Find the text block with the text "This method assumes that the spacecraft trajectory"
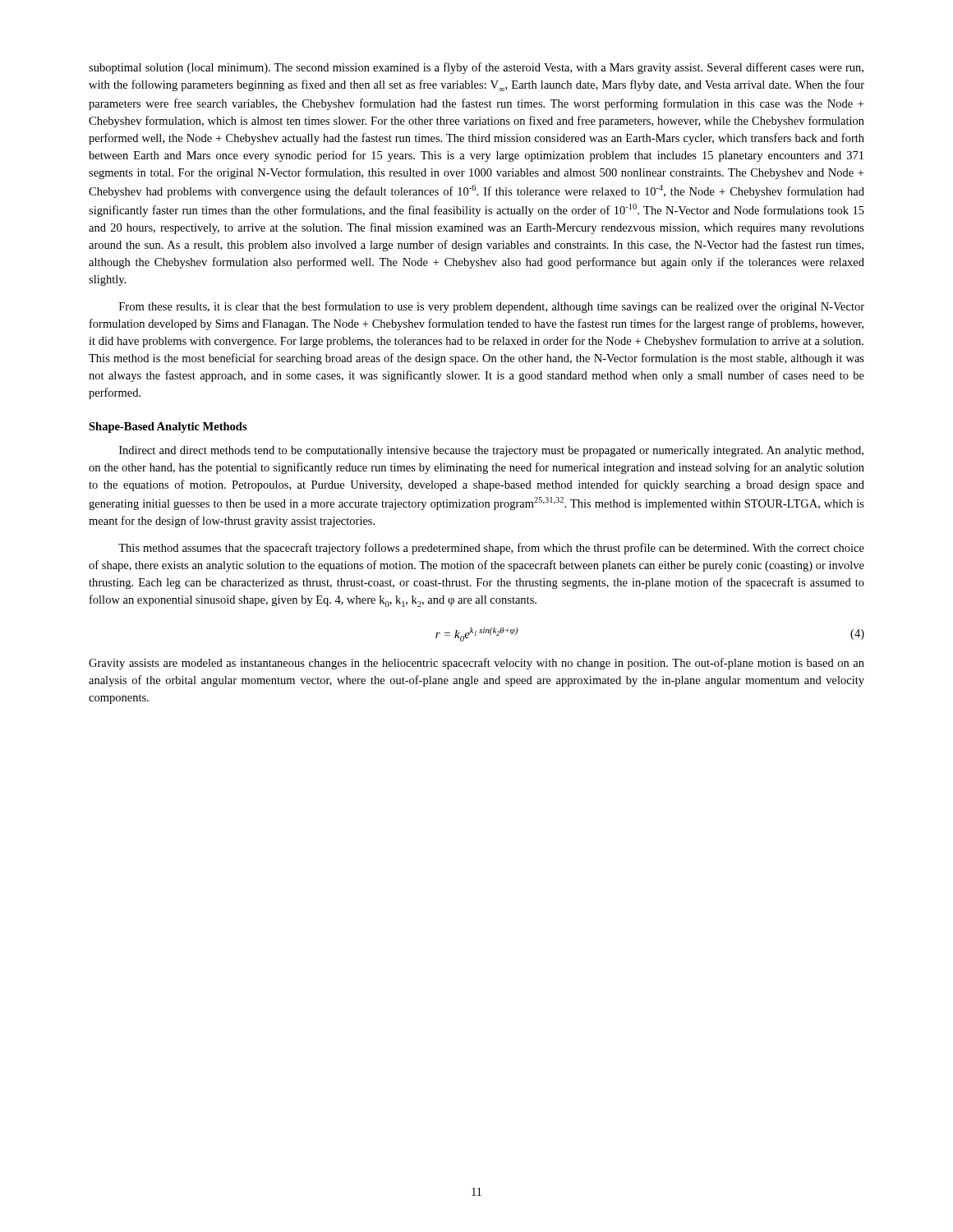 [x=476, y=575]
